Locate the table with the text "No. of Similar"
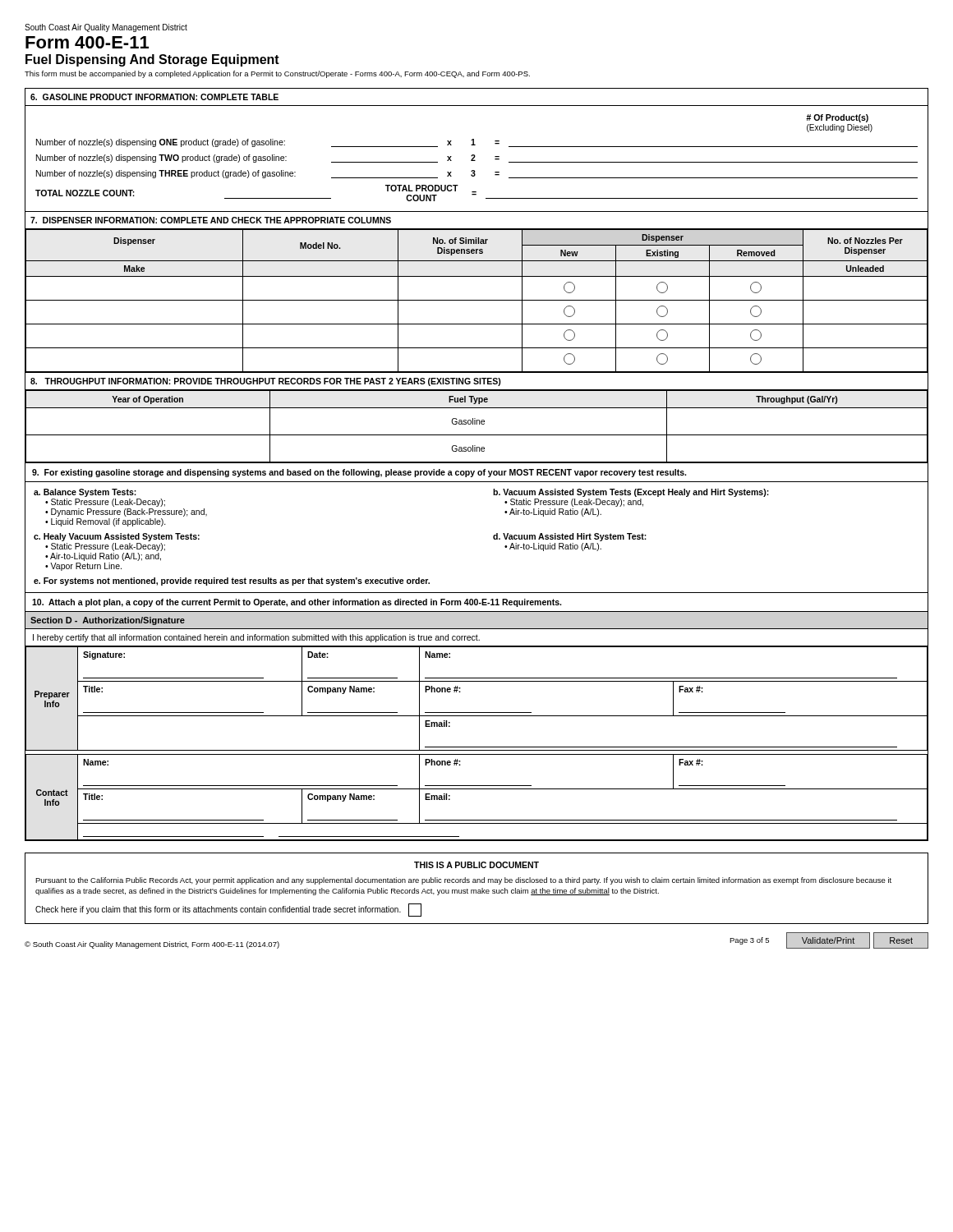The image size is (953, 1232). tap(476, 301)
